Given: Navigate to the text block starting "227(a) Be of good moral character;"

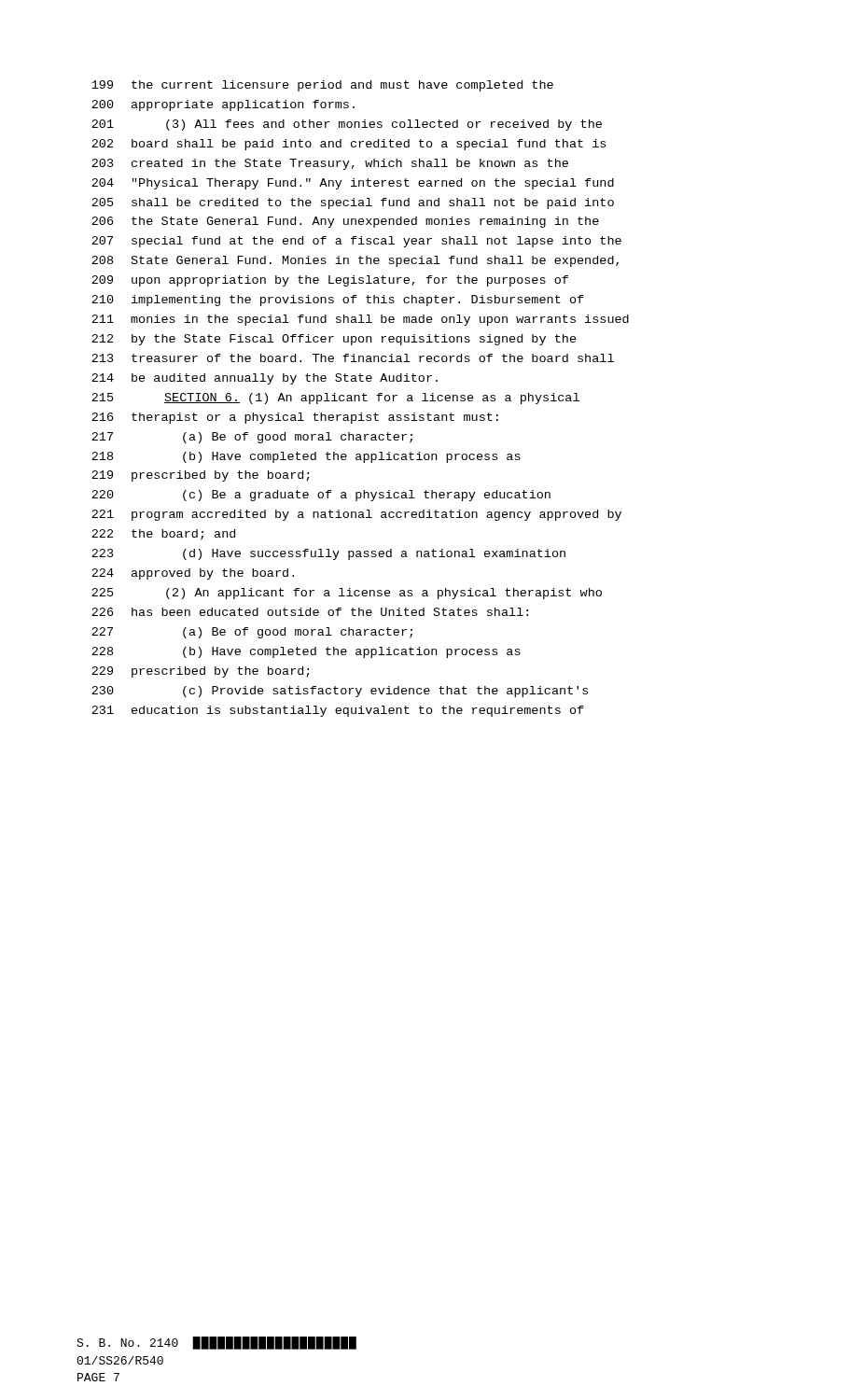Looking at the screenshot, I should (102, 632).
